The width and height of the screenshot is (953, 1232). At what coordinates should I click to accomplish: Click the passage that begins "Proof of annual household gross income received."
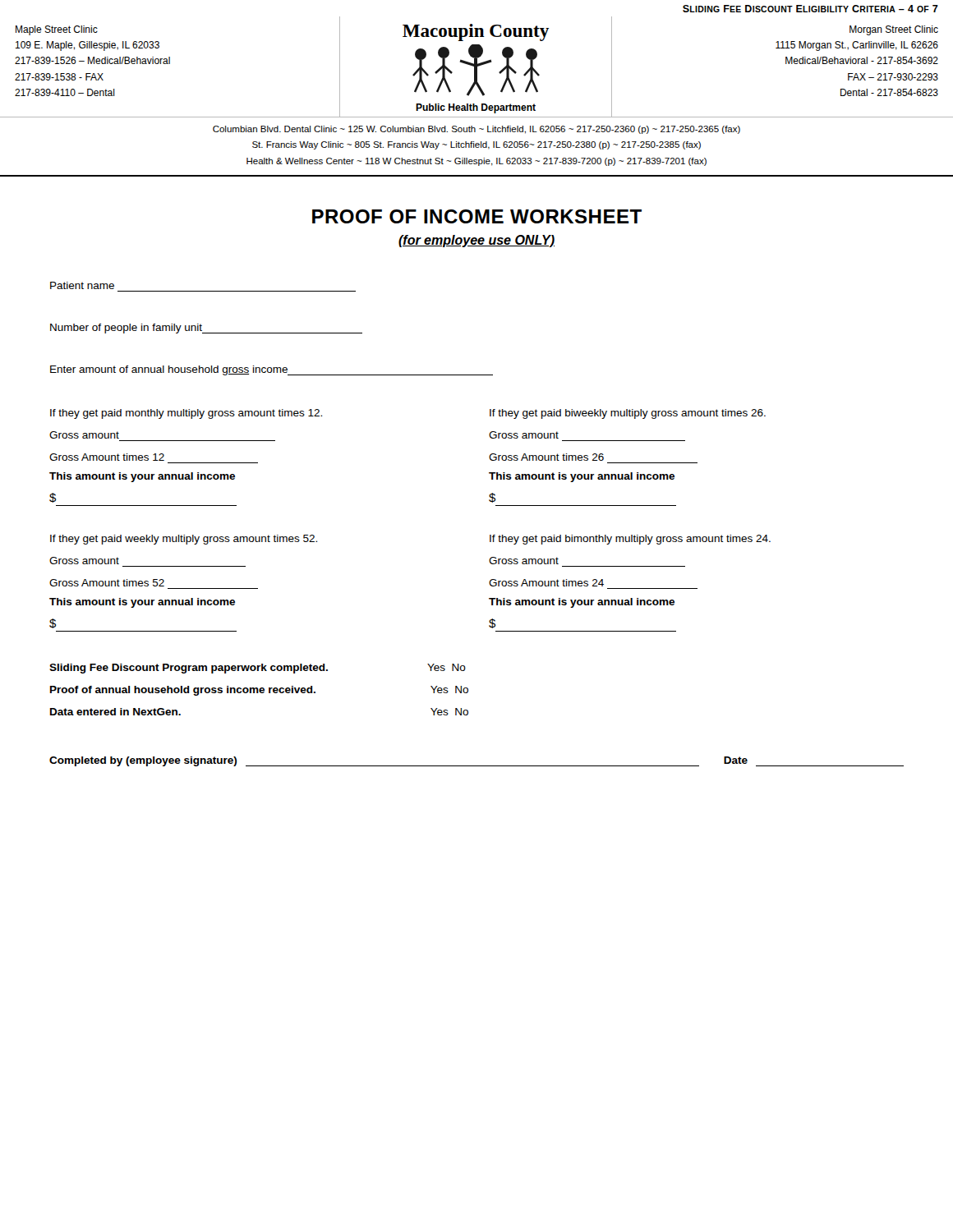259,690
